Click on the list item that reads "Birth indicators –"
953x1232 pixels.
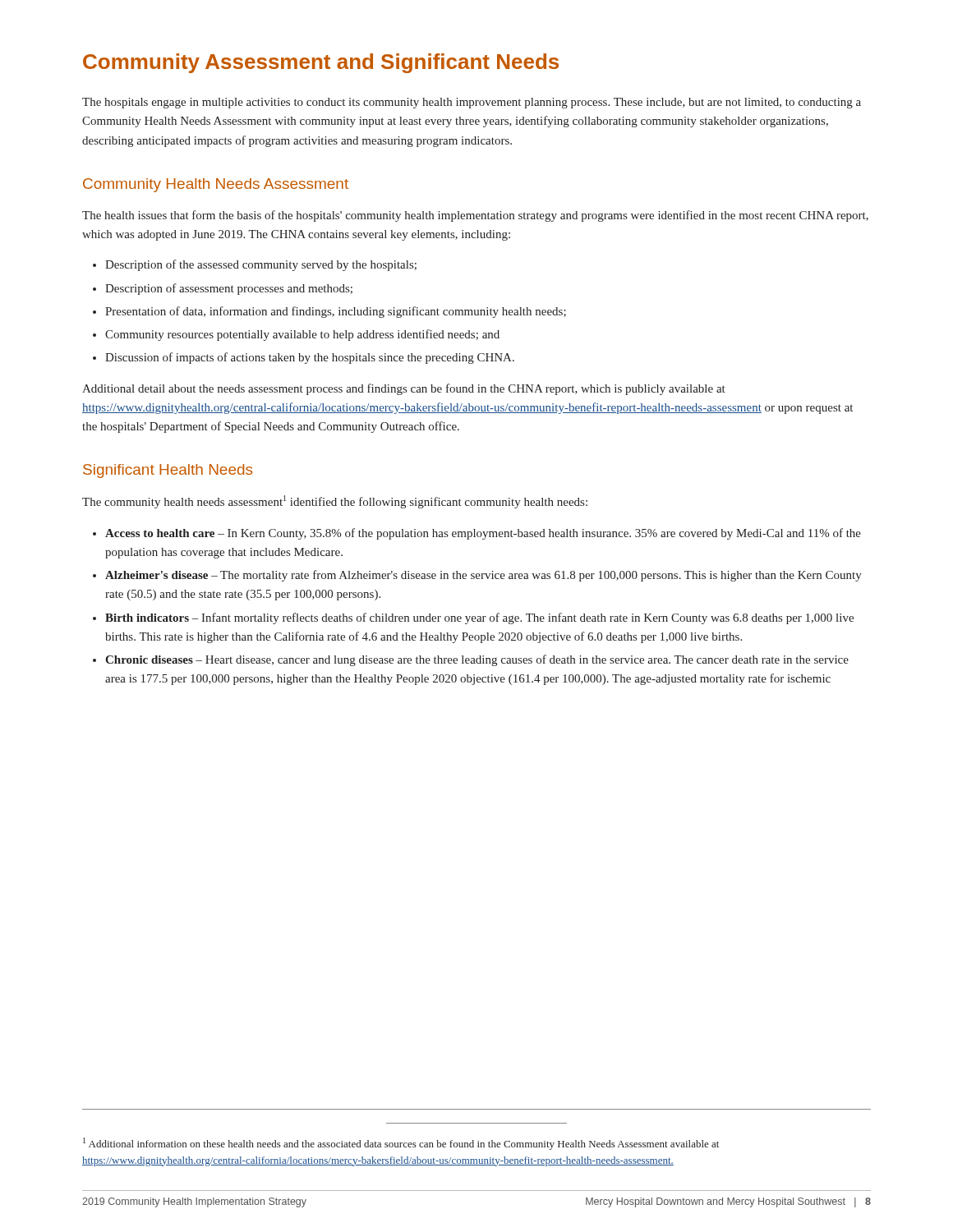pos(476,627)
